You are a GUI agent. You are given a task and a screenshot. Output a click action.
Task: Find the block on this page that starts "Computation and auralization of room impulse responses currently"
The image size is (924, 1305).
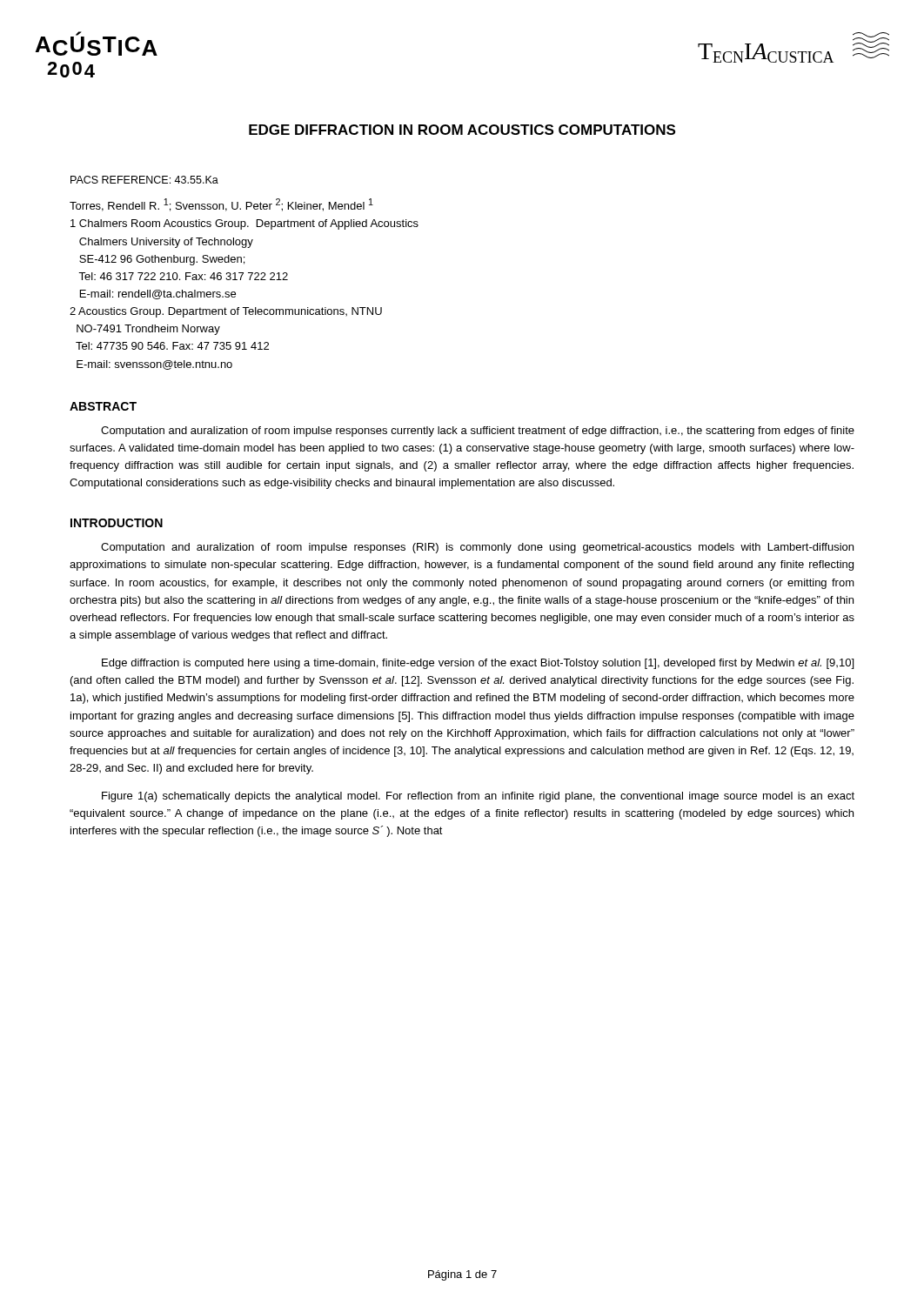pyautogui.click(x=462, y=456)
